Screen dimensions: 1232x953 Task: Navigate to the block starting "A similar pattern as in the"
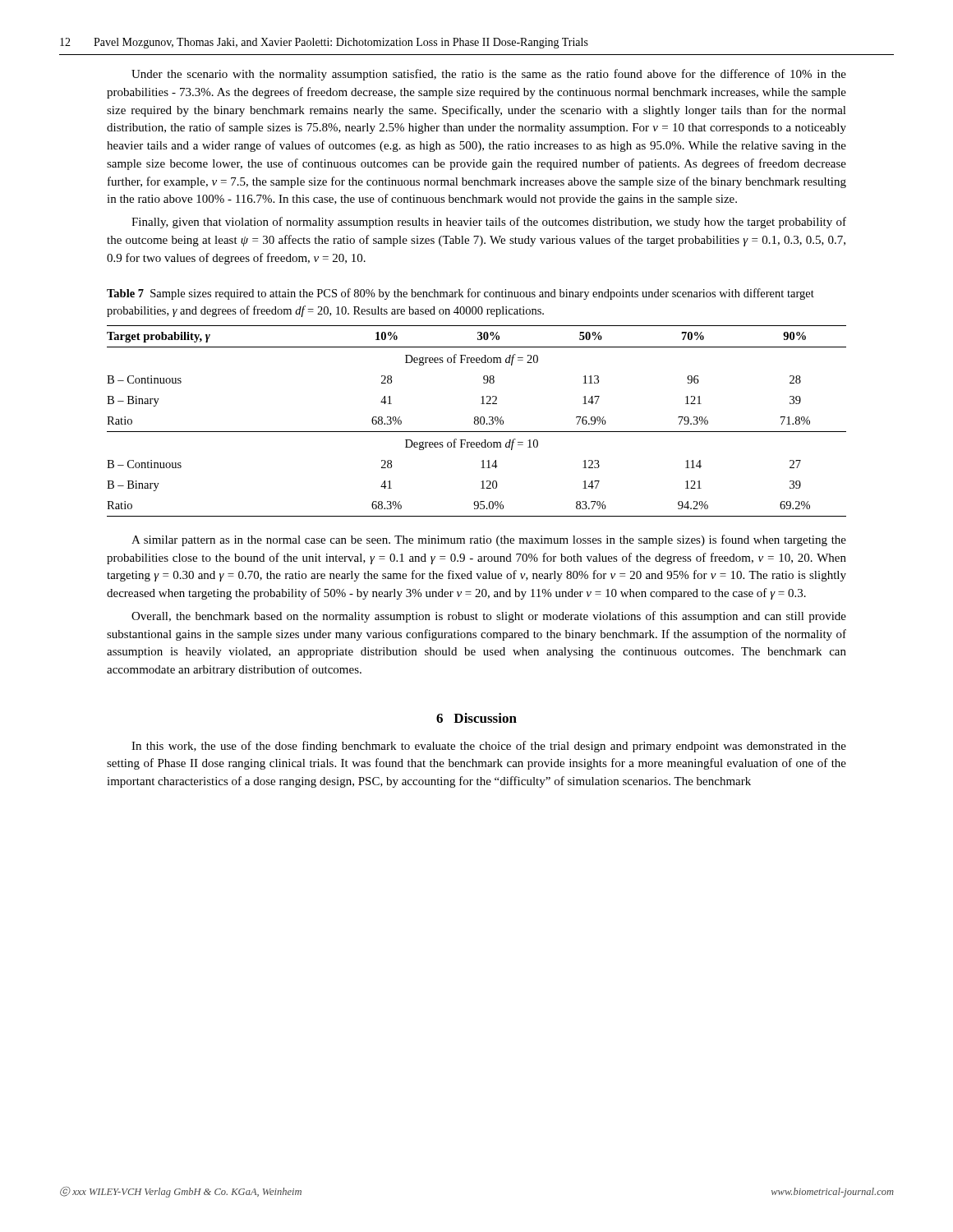pyautogui.click(x=476, y=567)
